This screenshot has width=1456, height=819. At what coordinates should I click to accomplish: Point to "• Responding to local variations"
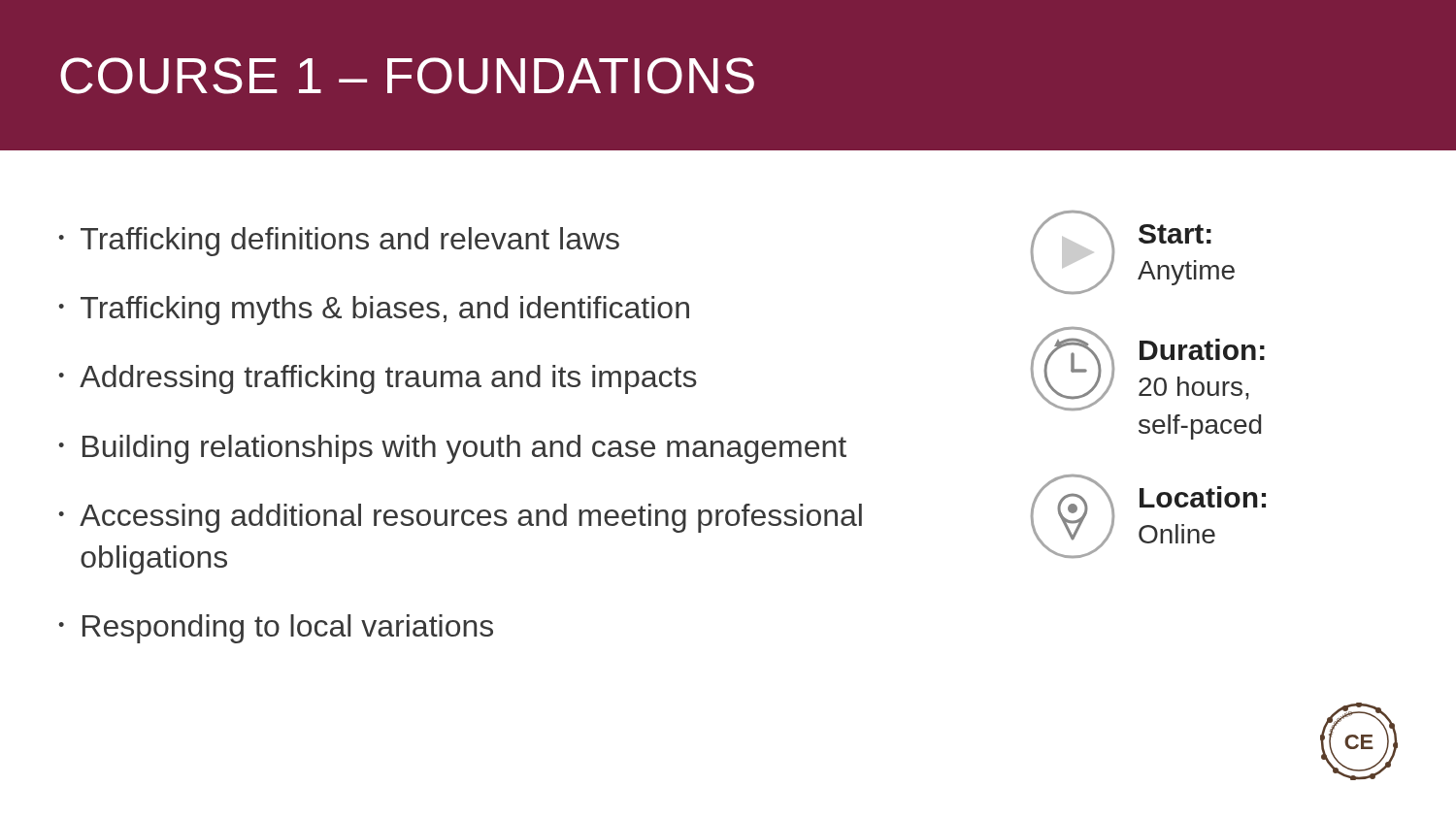pyautogui.click(x=276, y=627)
